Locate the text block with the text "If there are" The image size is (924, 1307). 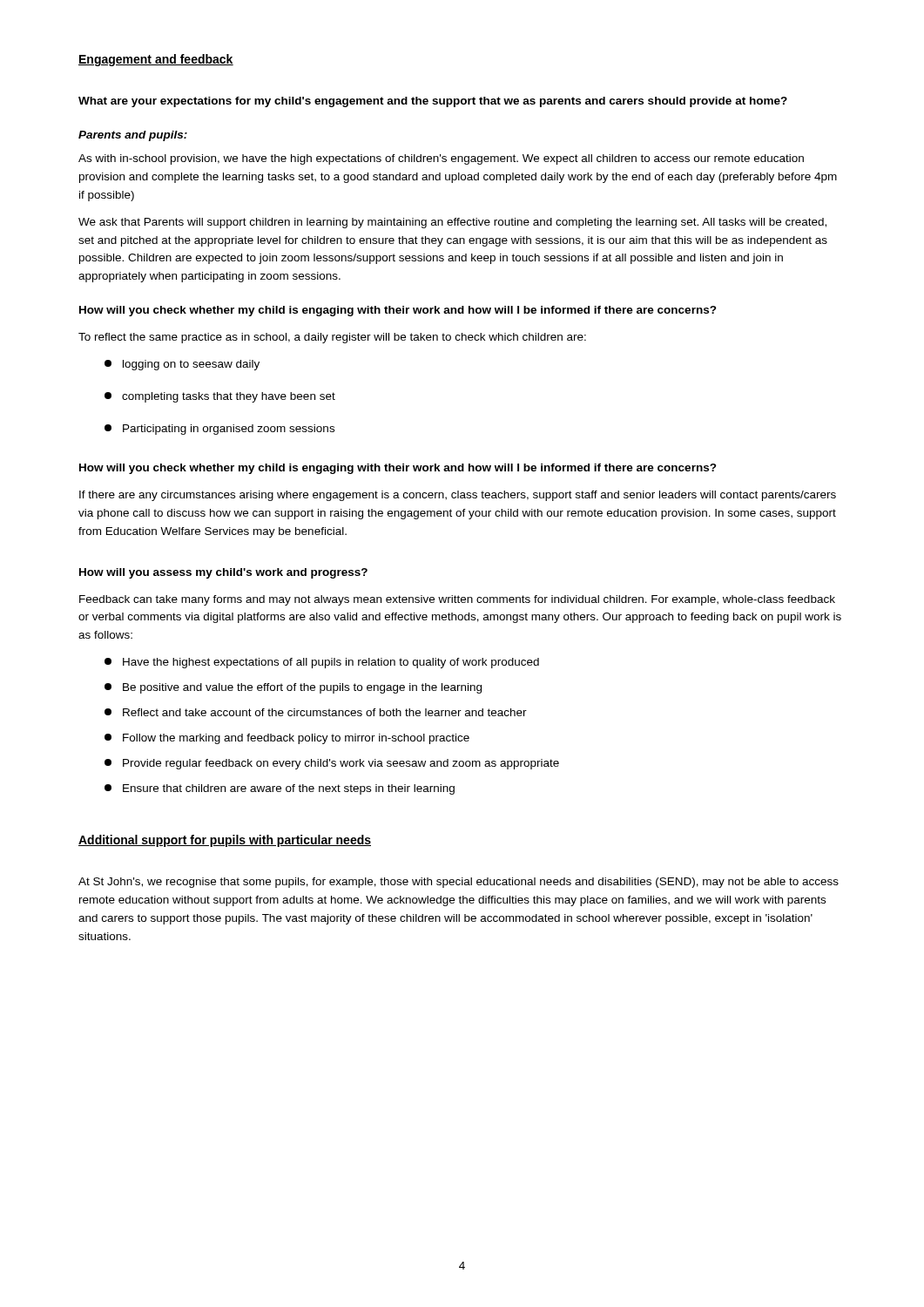[457, 513]
